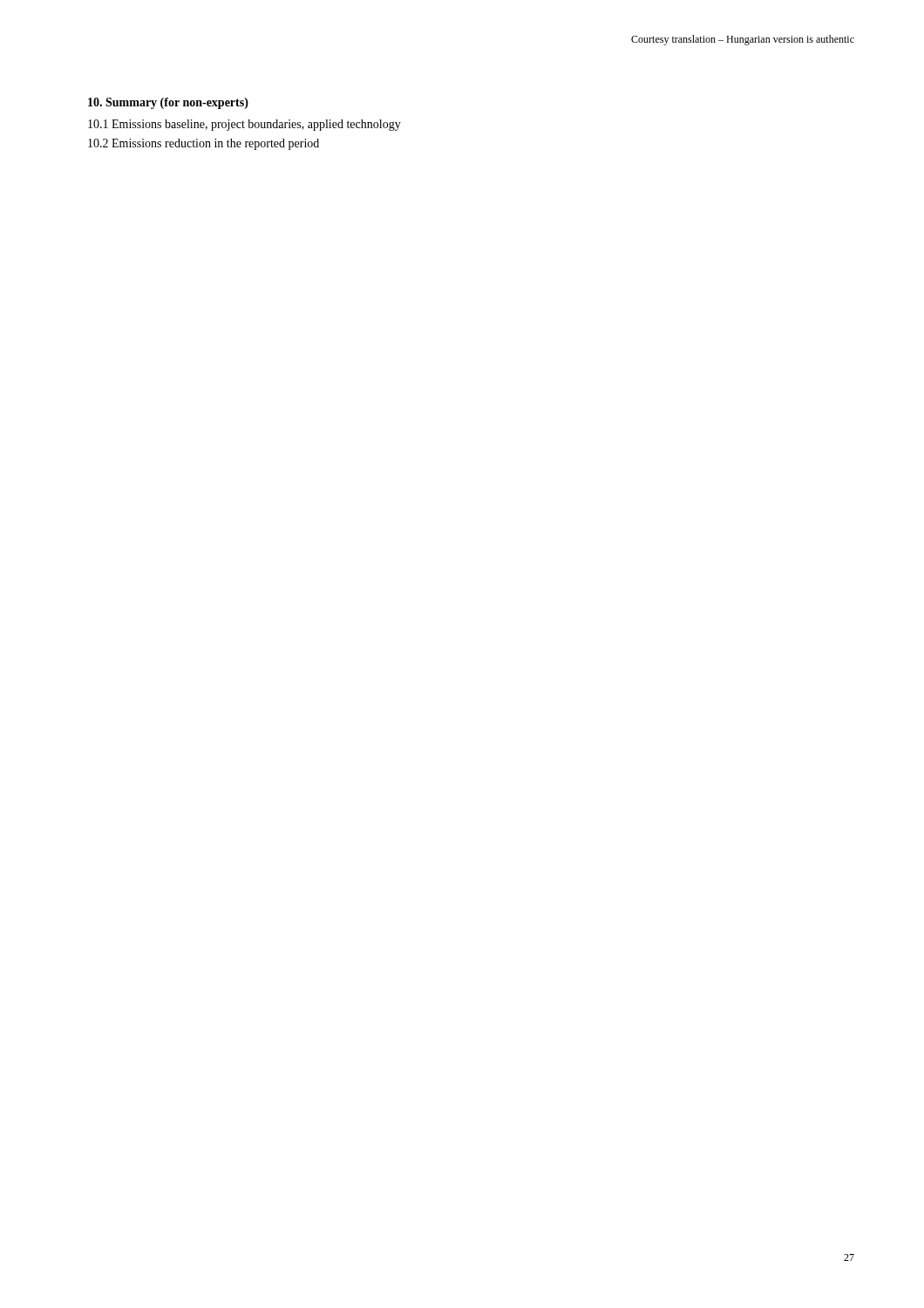Click on the list item containing "10.1 Emissions baseline, project"

(x=244, y=124)
